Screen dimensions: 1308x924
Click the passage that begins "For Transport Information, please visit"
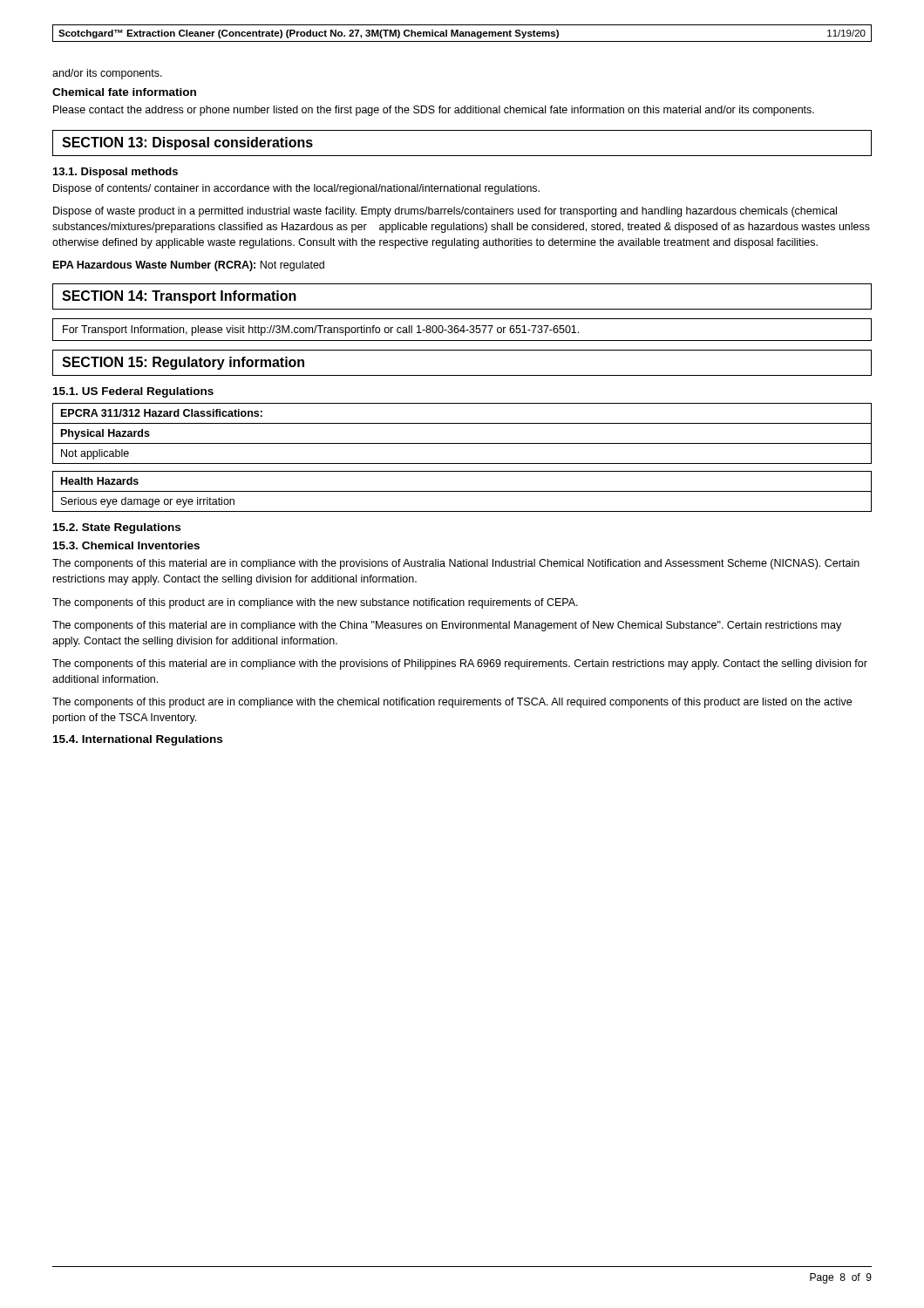(321, 330)
